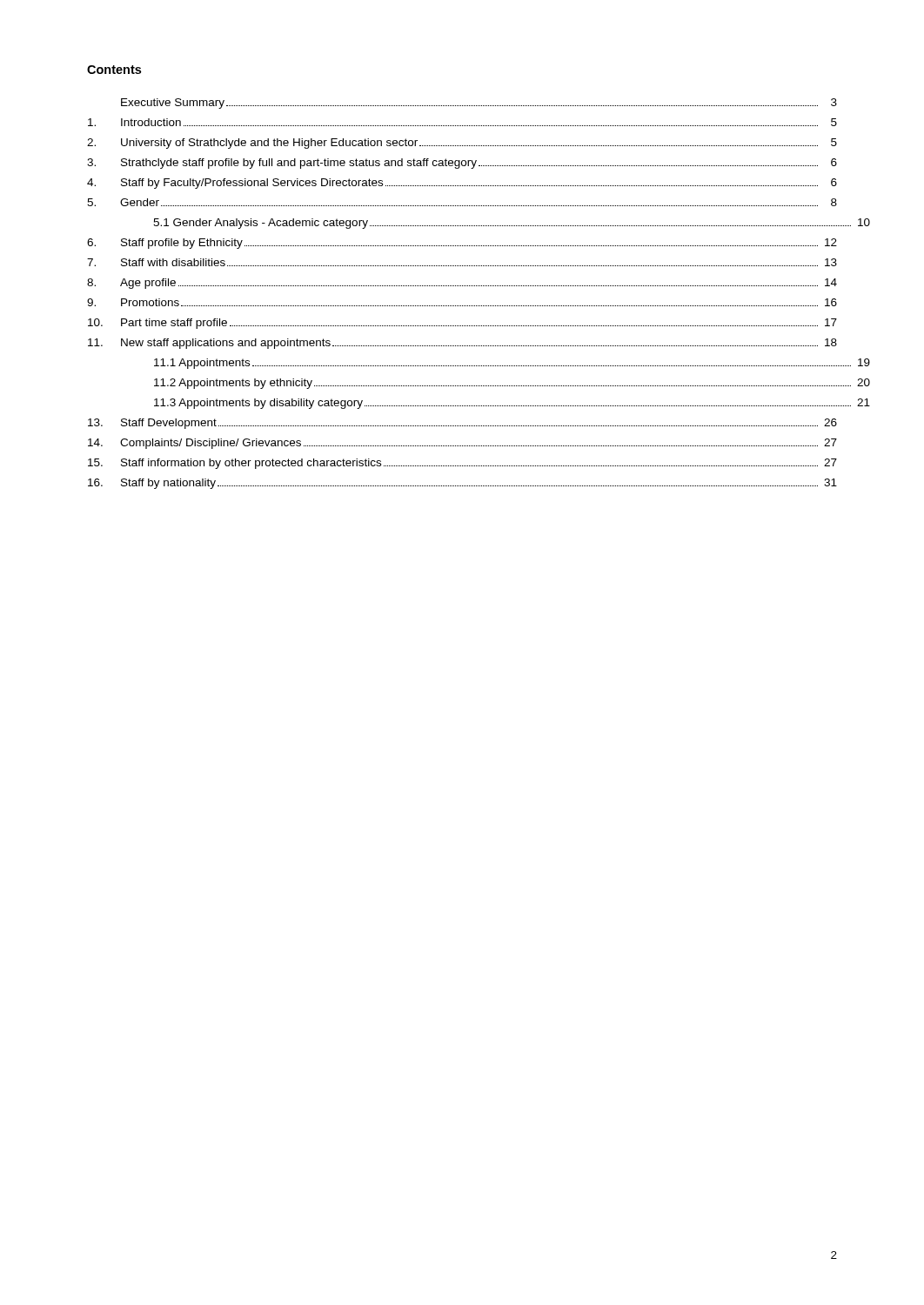This screenshot has height=1305, width=924.
Task: Click on the list item that says "3. Strathclyde staff profile by full"
Action: [462, 162]
